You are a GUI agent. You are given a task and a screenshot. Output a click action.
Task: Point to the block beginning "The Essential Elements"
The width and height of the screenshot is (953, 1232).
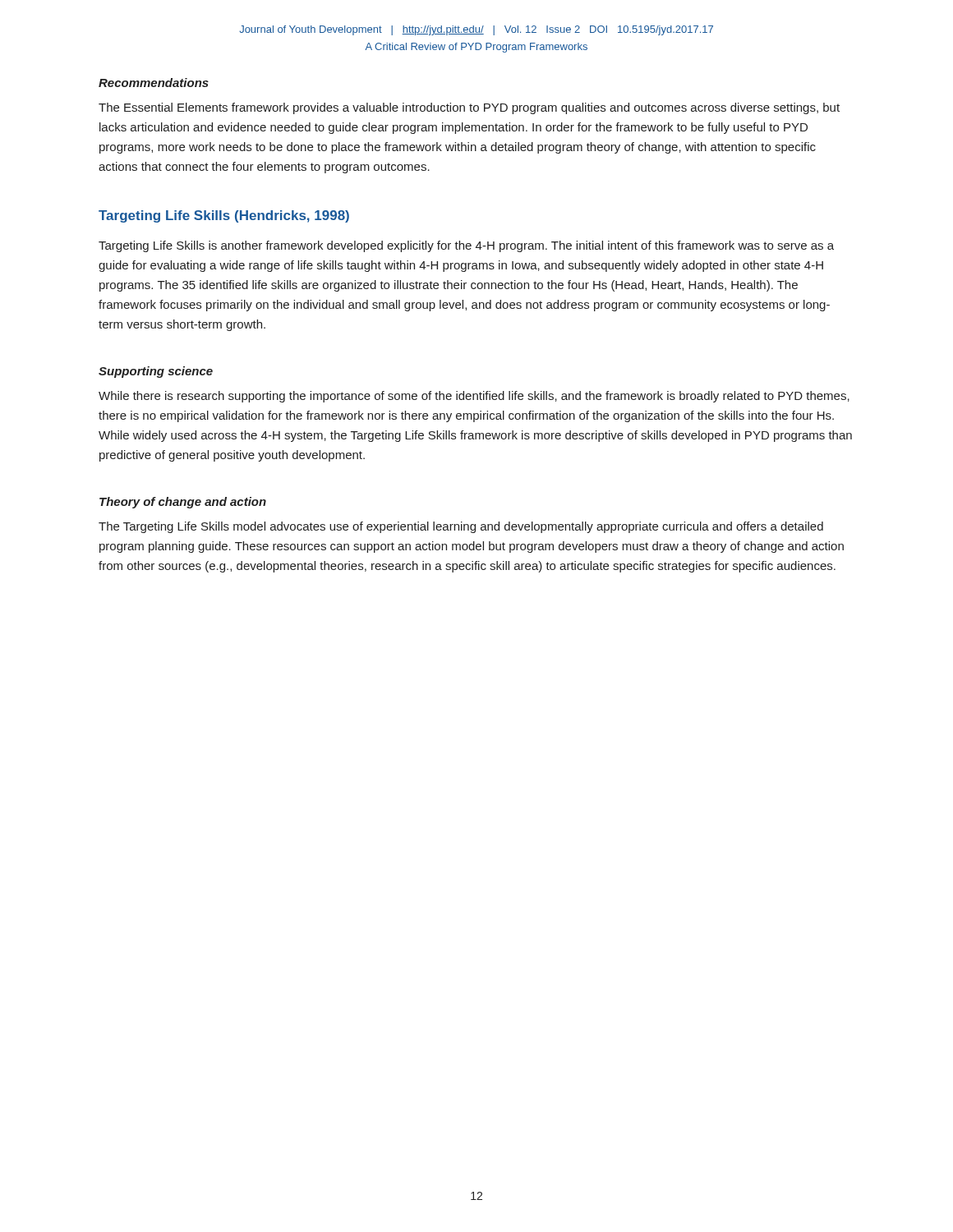[469, 137]
